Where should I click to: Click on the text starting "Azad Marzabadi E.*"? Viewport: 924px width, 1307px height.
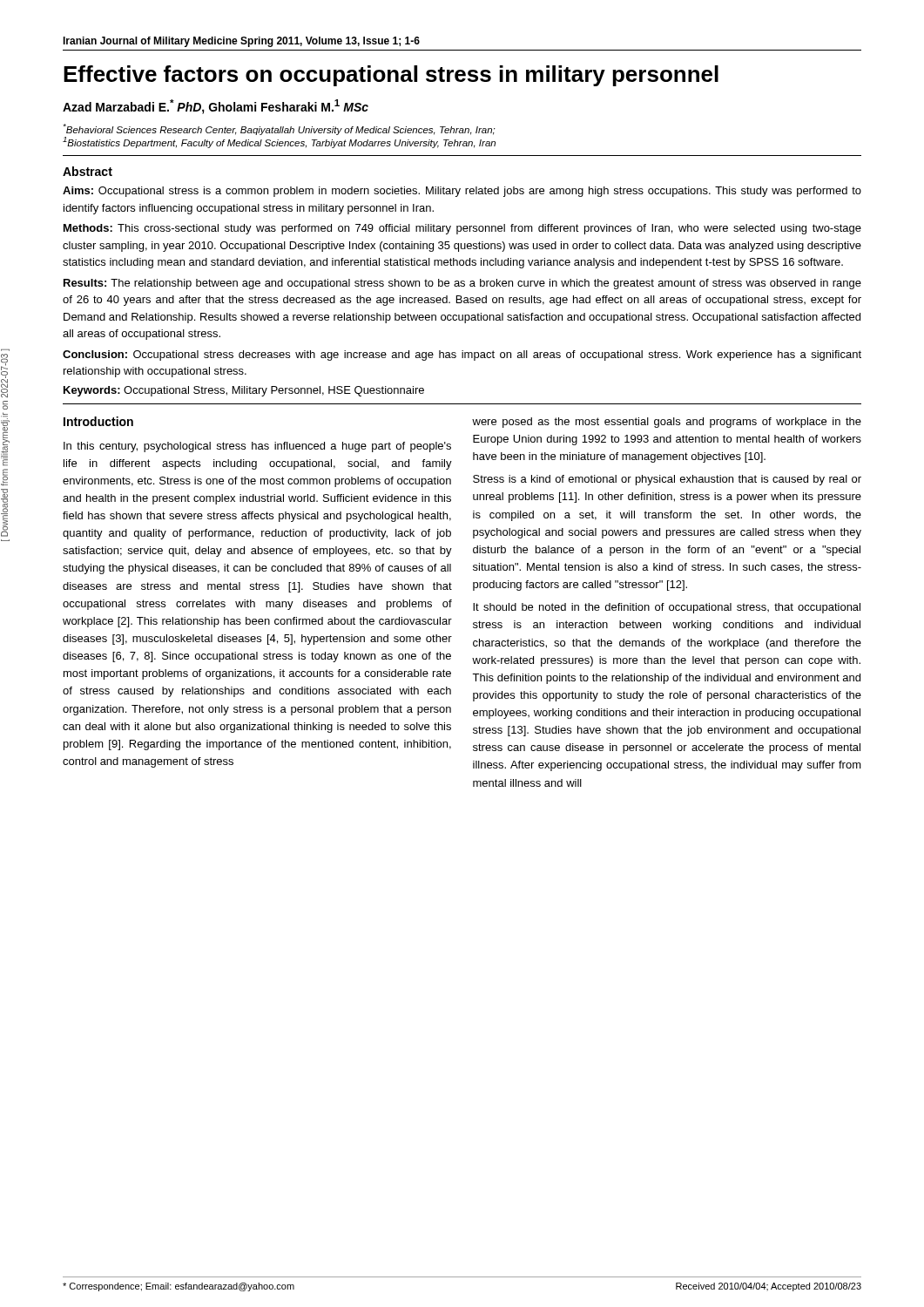(x=216, y=105)
